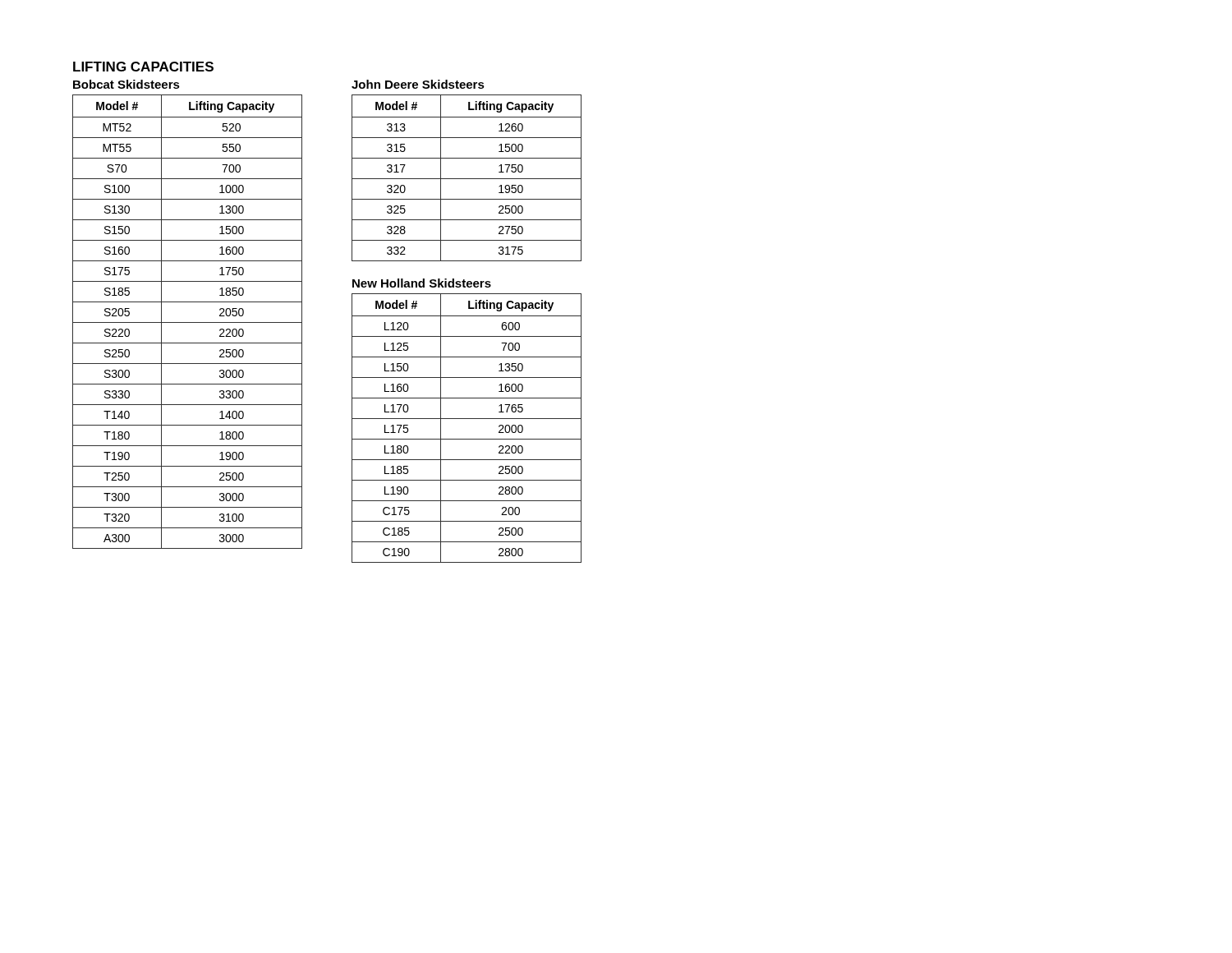Image resolution: width=1232 pixels, height=953 pixels.
Task: Navigate to the text starting "Bobcat Skidsteers"
Action: (126, 84)
